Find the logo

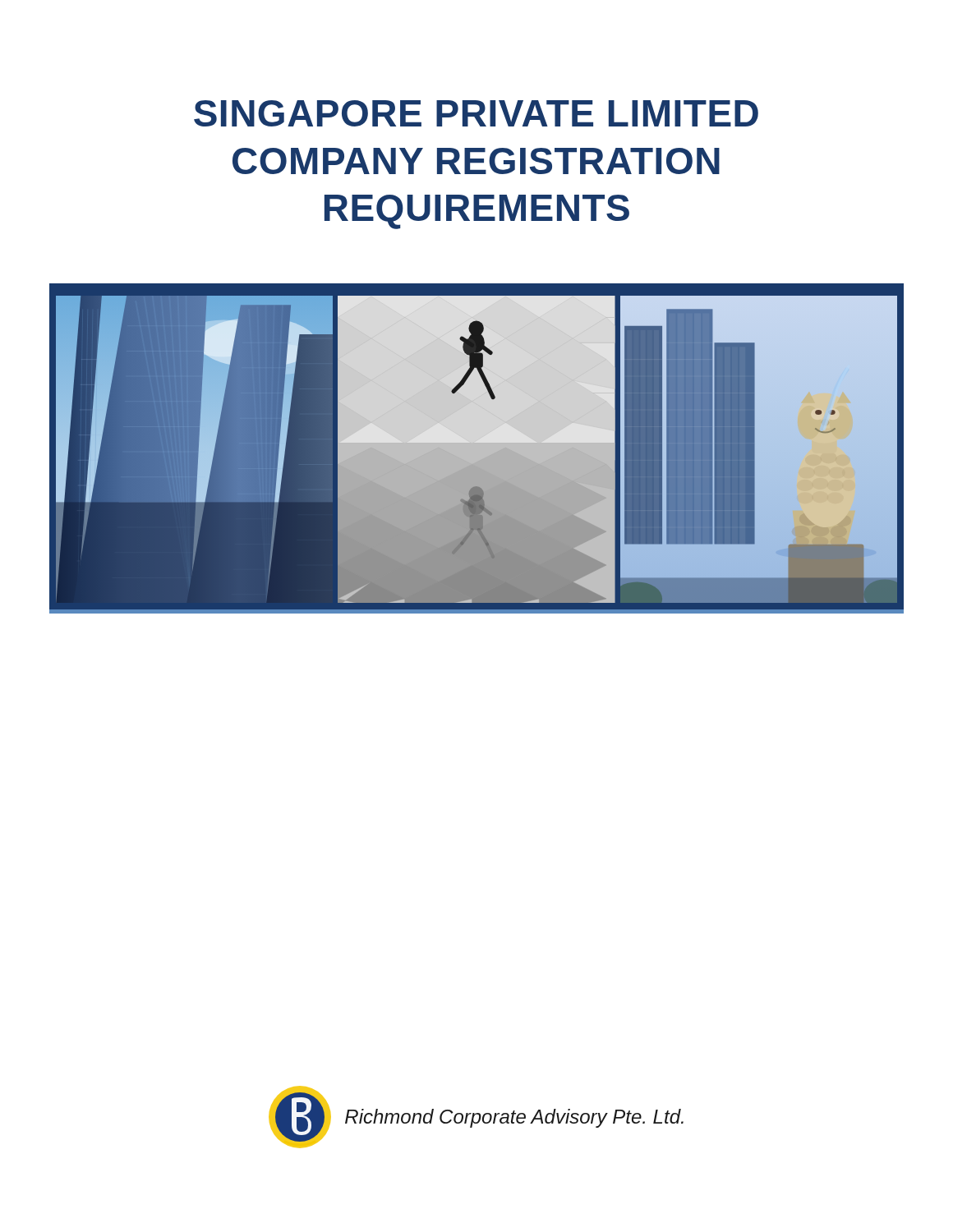[x=476, y=1117]
